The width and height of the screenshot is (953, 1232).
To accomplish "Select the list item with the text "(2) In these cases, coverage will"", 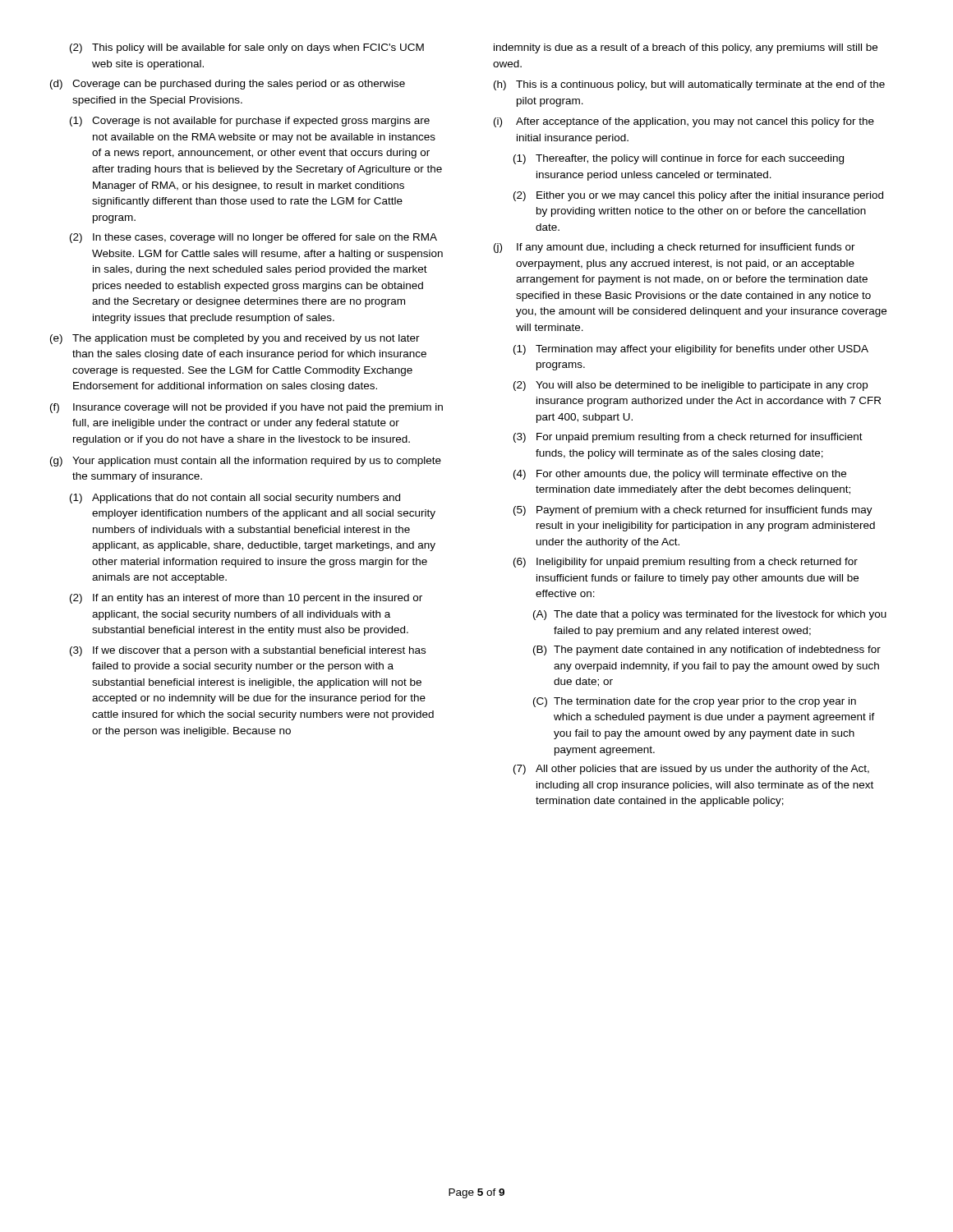I will [256, 278].
